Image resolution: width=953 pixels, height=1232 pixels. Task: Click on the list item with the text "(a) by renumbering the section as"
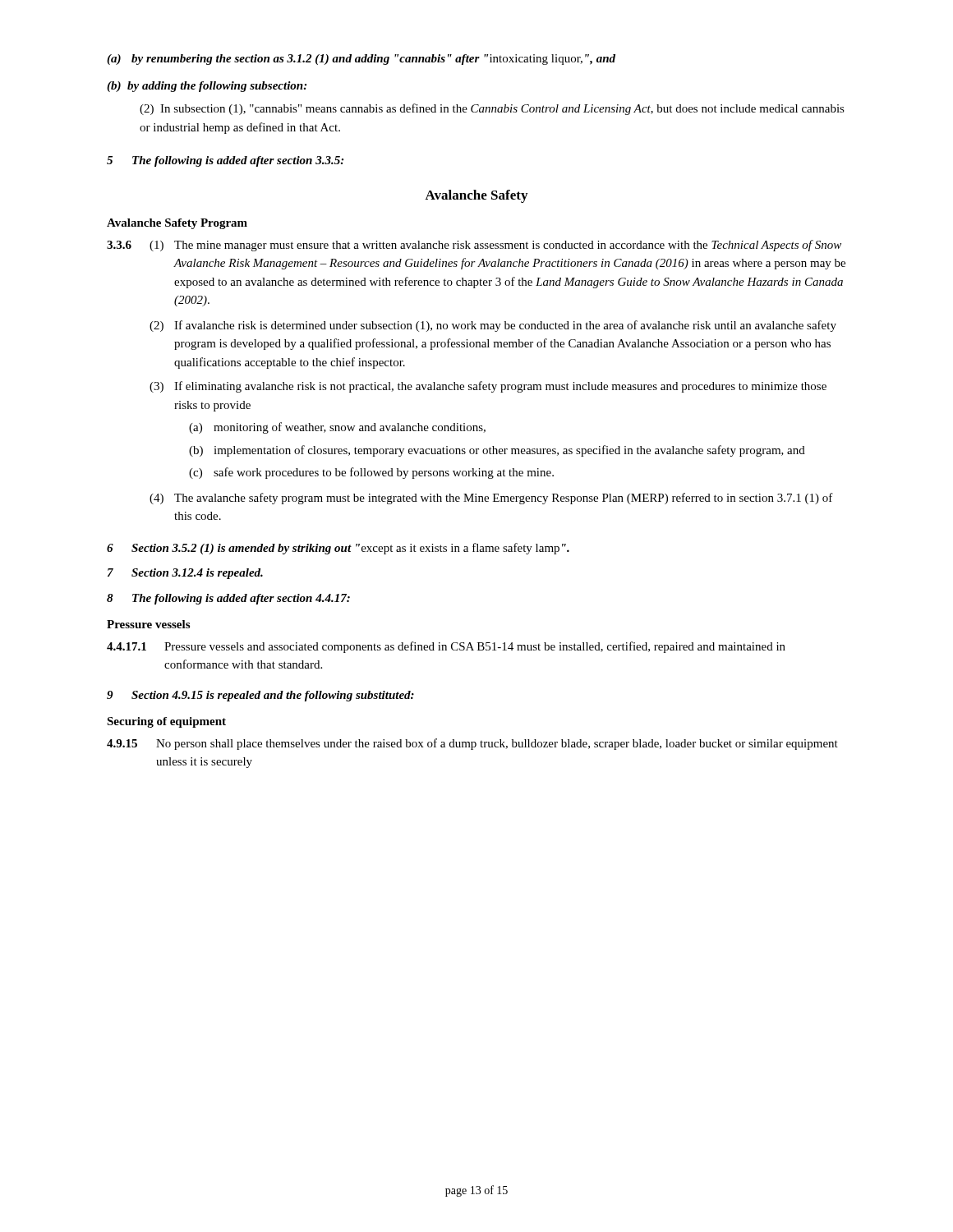(x=476, y=59)
